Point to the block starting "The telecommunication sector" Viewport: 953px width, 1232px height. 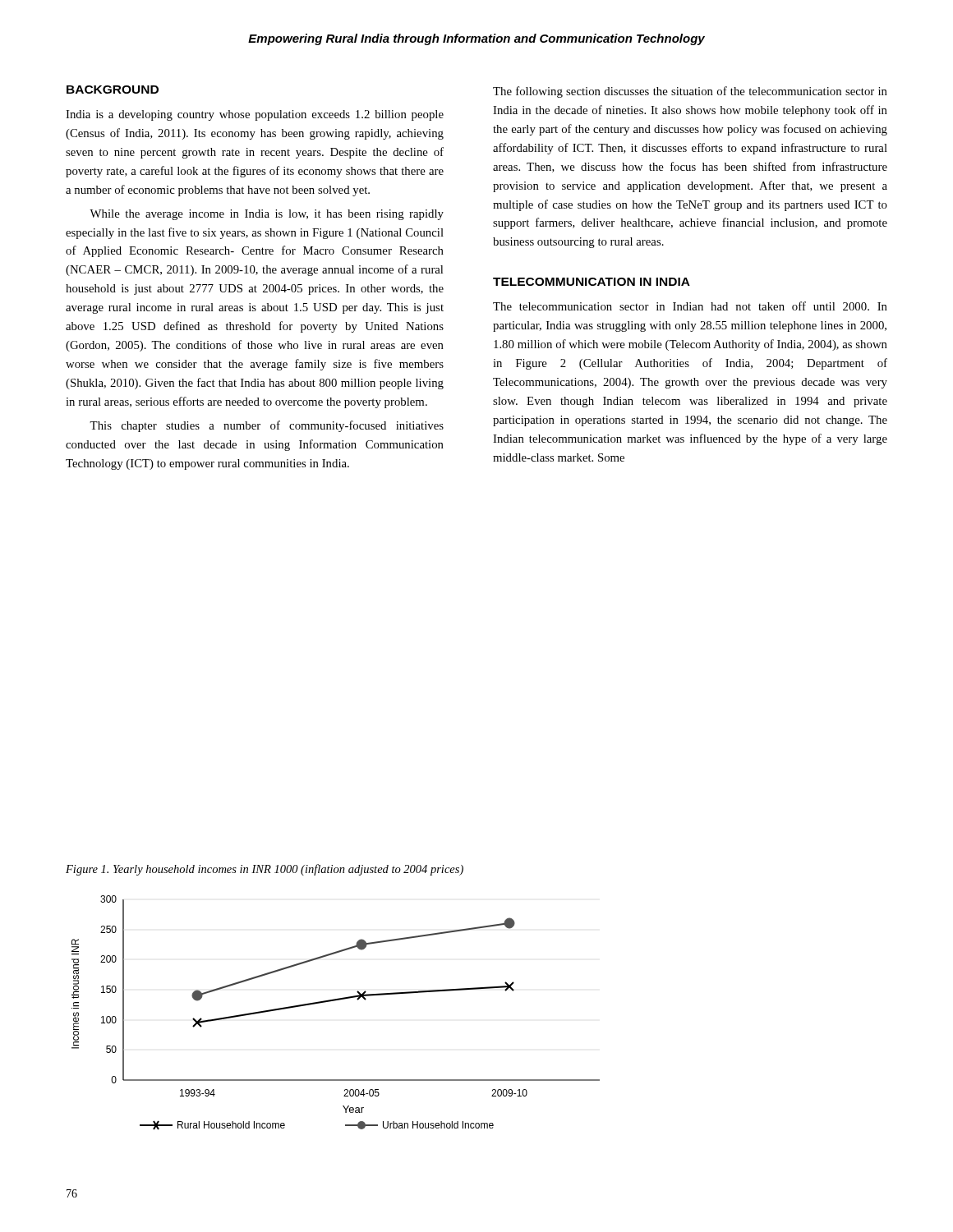[690, 382]
